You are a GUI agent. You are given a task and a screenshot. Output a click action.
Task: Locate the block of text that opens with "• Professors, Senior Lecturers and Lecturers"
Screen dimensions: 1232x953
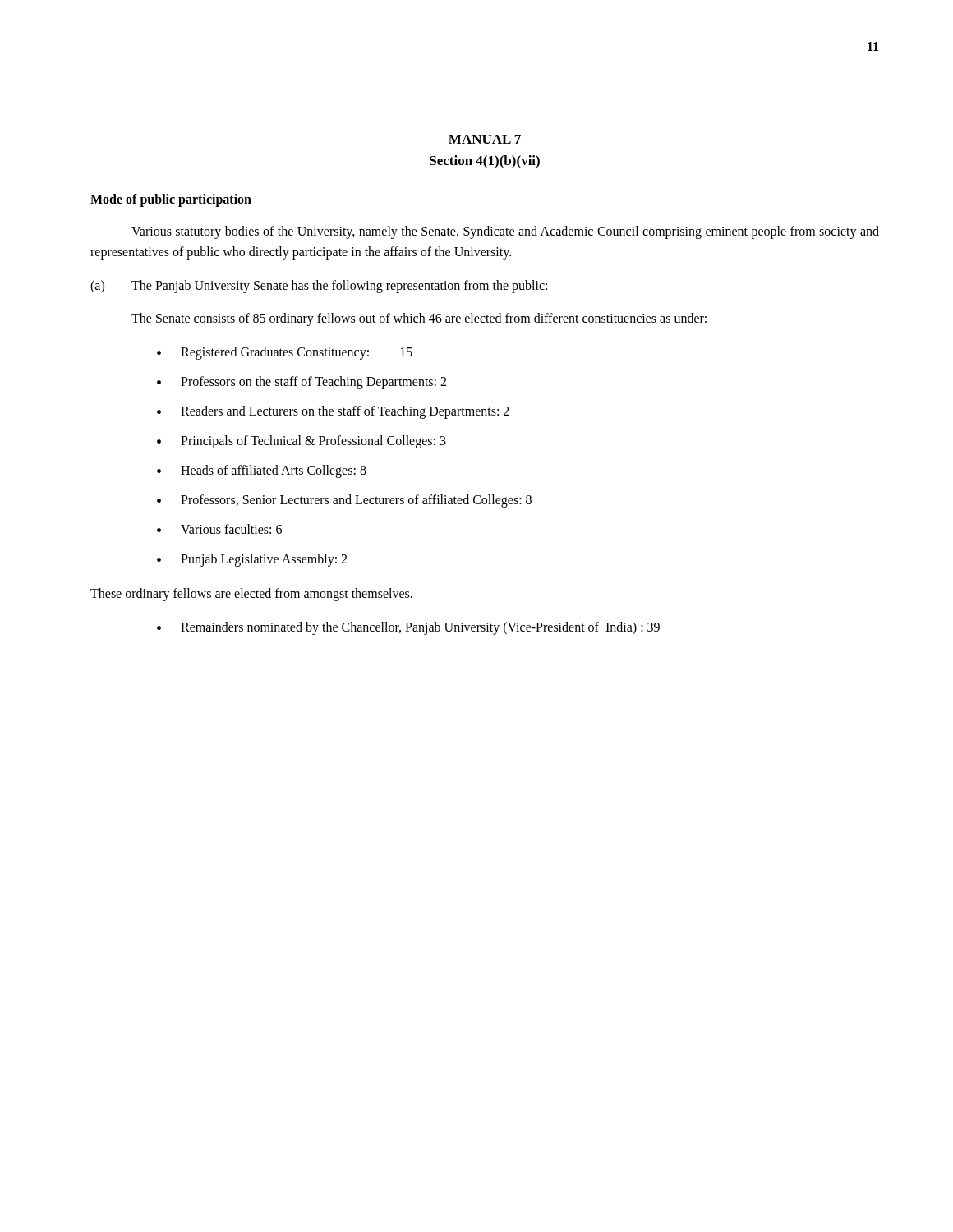click(518, 501)
